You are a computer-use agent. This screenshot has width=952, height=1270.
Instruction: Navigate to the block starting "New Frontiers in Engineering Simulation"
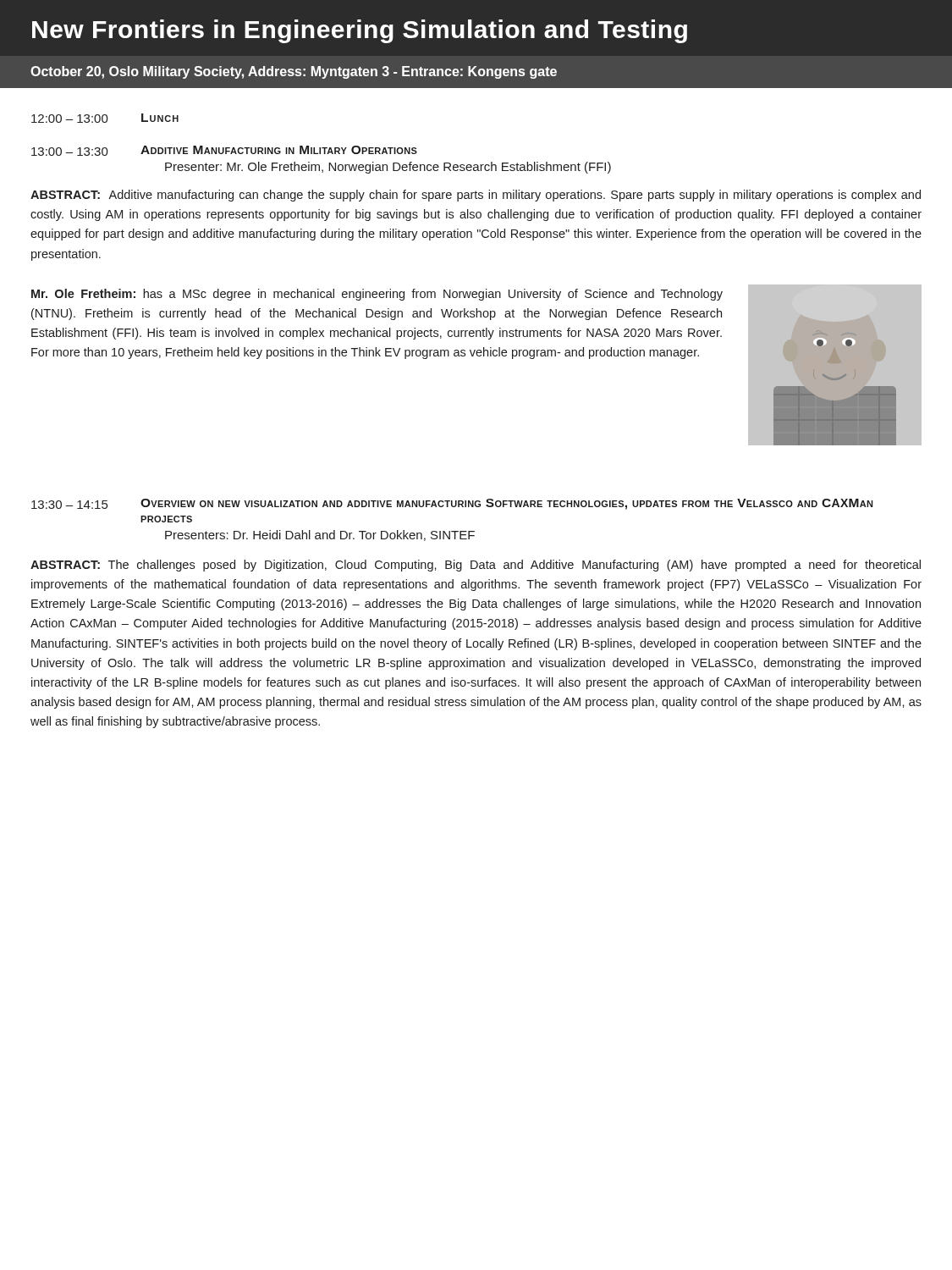coord(476,28)
